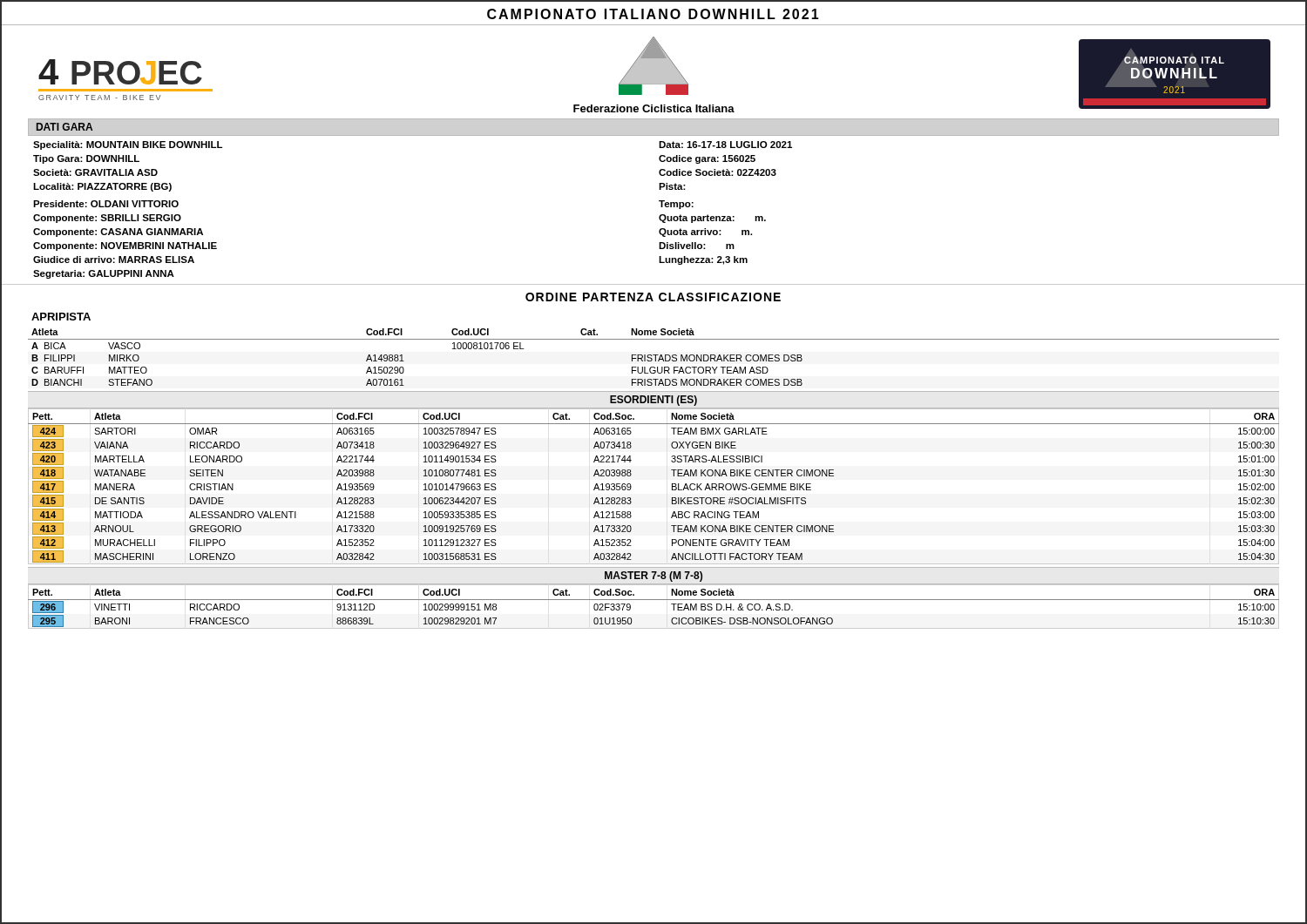The height and width of the screenshot is (924, 1307).
Task: Locate the passage starting "Segretaria: GALUPPINI ANNA"
Action: click(104, 273)
